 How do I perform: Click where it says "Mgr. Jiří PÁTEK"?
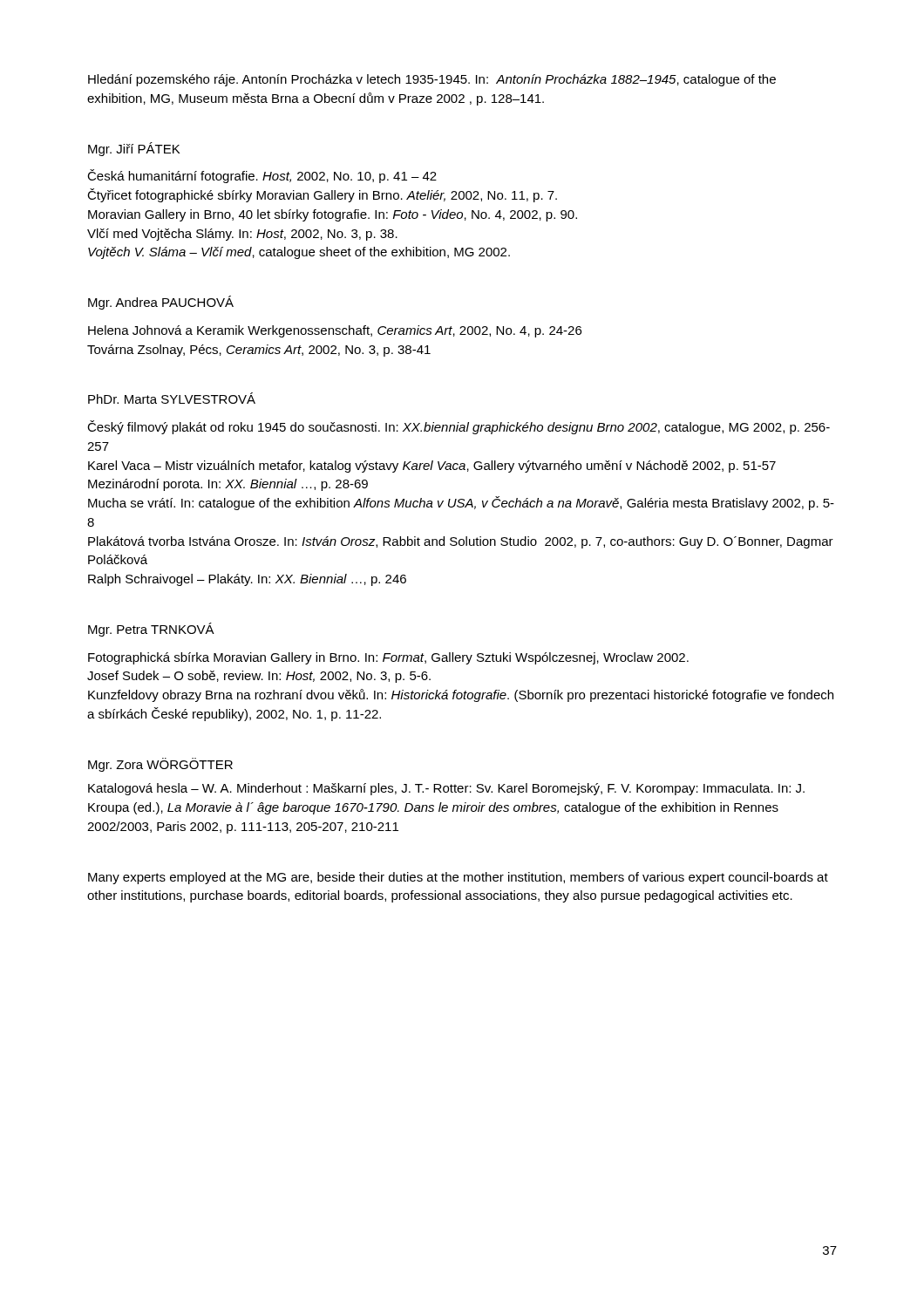(x=134, y=148)
